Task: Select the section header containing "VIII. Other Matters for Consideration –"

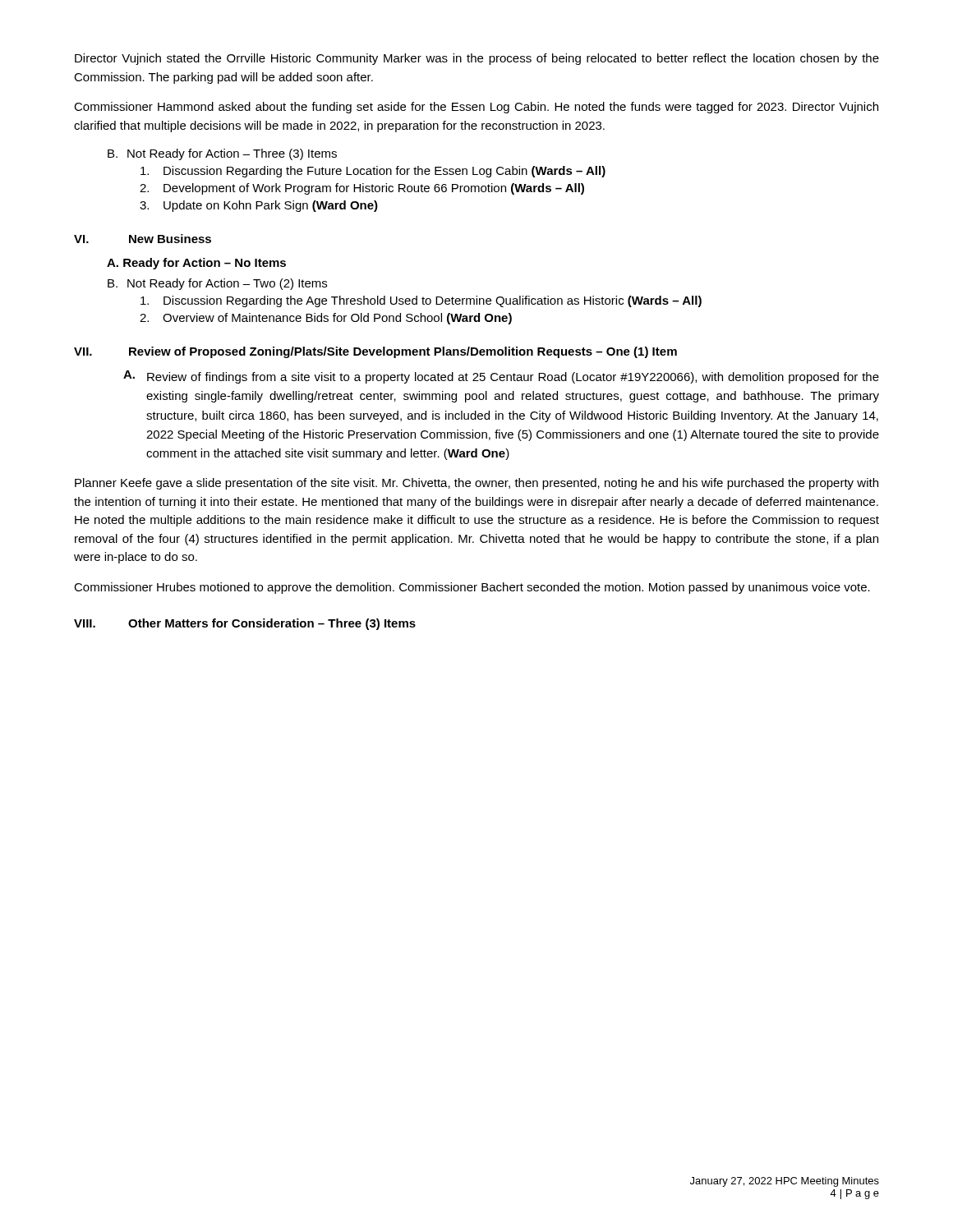Action: [245, 624]
